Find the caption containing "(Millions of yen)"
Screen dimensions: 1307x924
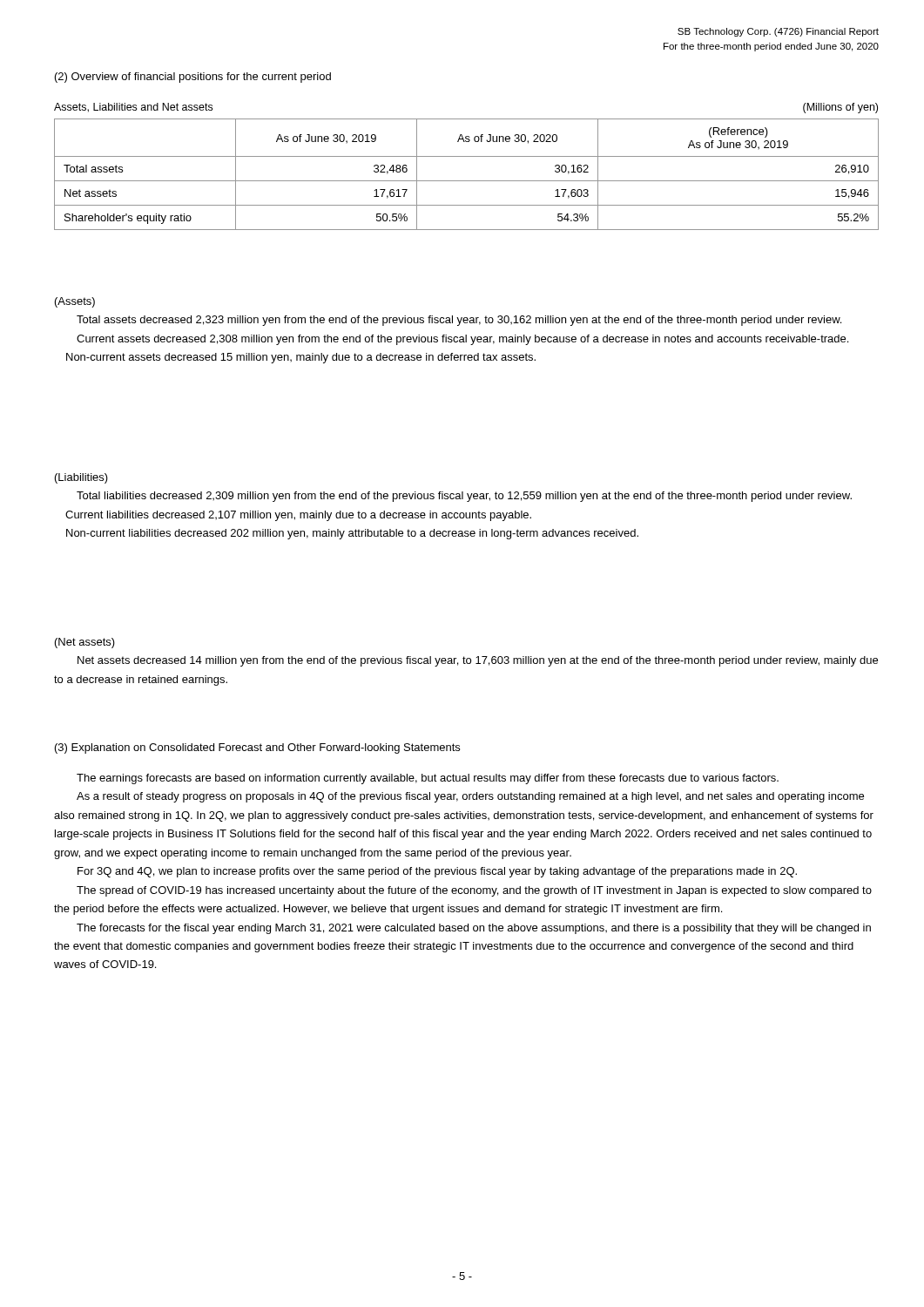pos(841,107)
